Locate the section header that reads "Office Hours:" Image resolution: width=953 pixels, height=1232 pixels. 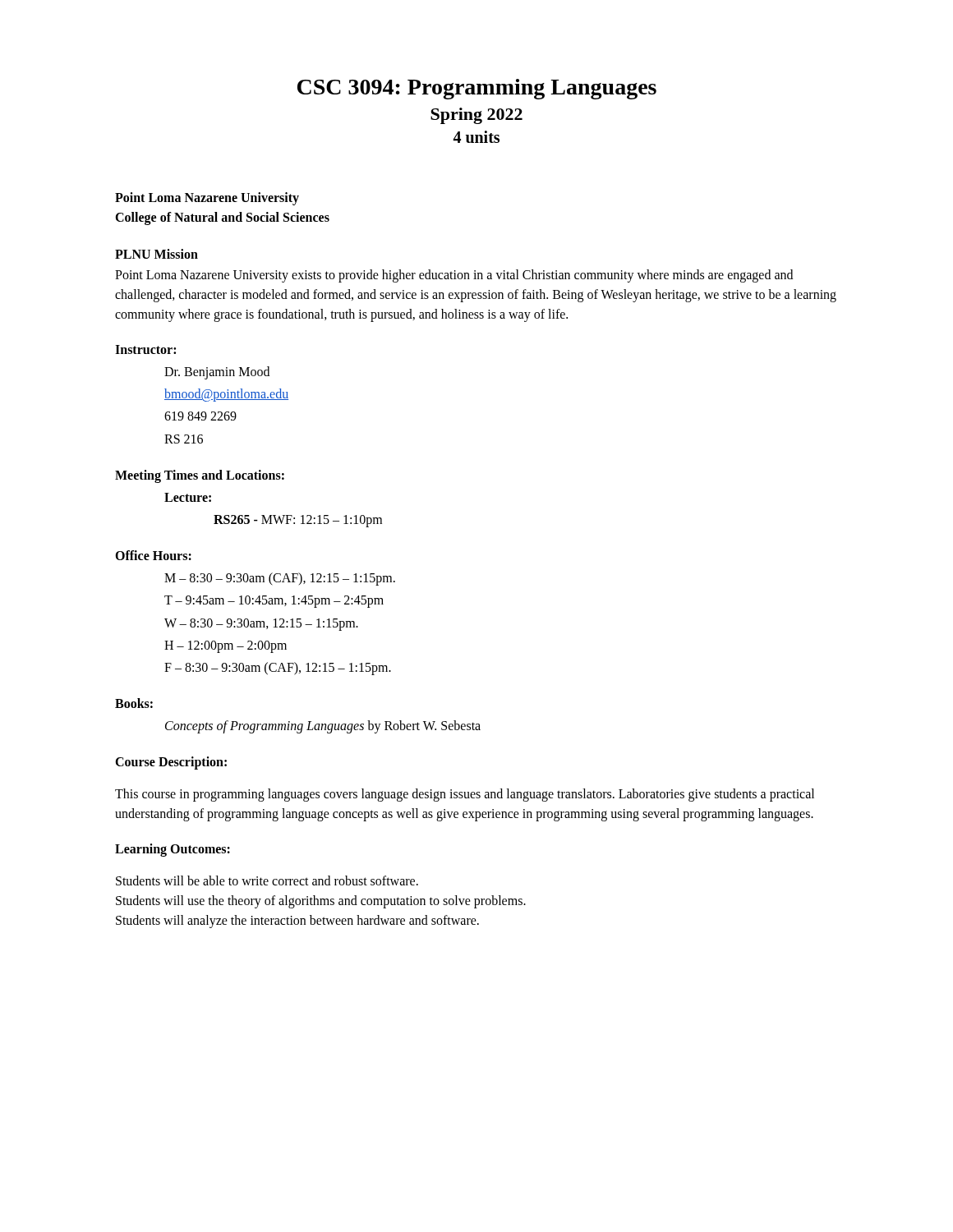(x=154, y=556)
